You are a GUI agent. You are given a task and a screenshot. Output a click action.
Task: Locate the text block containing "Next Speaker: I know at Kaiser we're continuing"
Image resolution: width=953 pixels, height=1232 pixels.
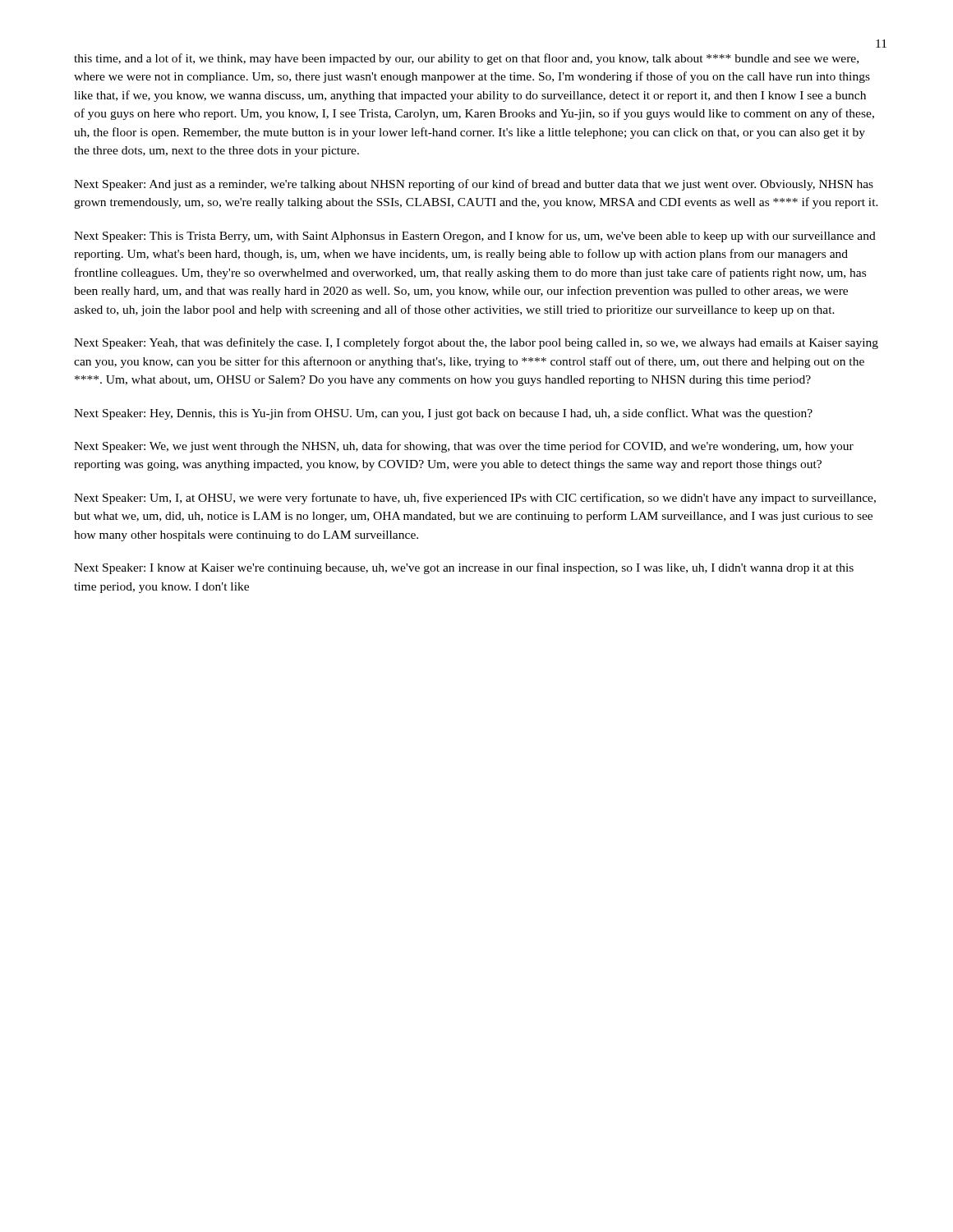[x=464, y=577]
